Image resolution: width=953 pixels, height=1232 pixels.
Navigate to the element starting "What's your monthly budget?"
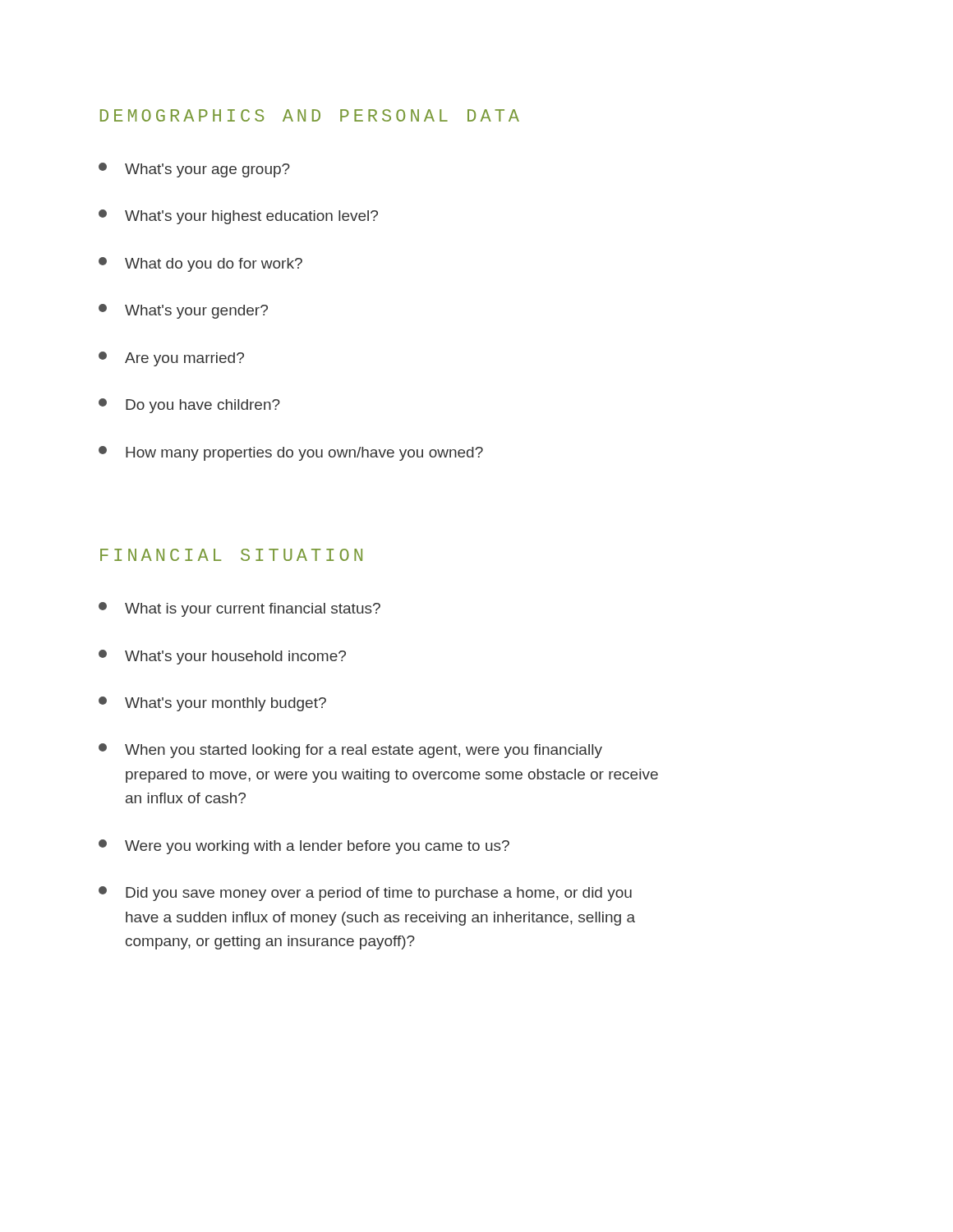(x=213, y=703)
